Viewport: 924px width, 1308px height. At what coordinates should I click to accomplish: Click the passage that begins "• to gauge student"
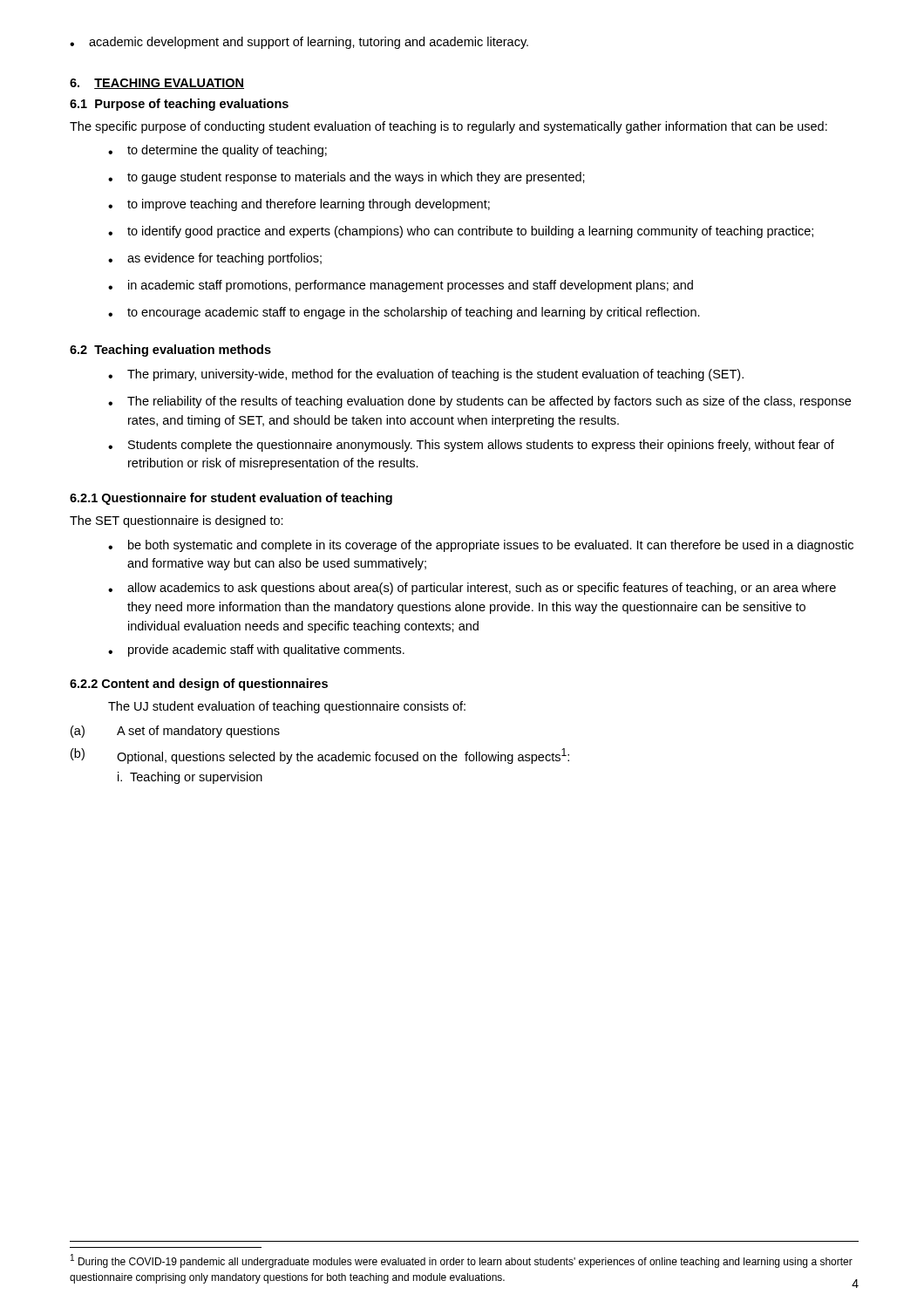tap(483, 179)
